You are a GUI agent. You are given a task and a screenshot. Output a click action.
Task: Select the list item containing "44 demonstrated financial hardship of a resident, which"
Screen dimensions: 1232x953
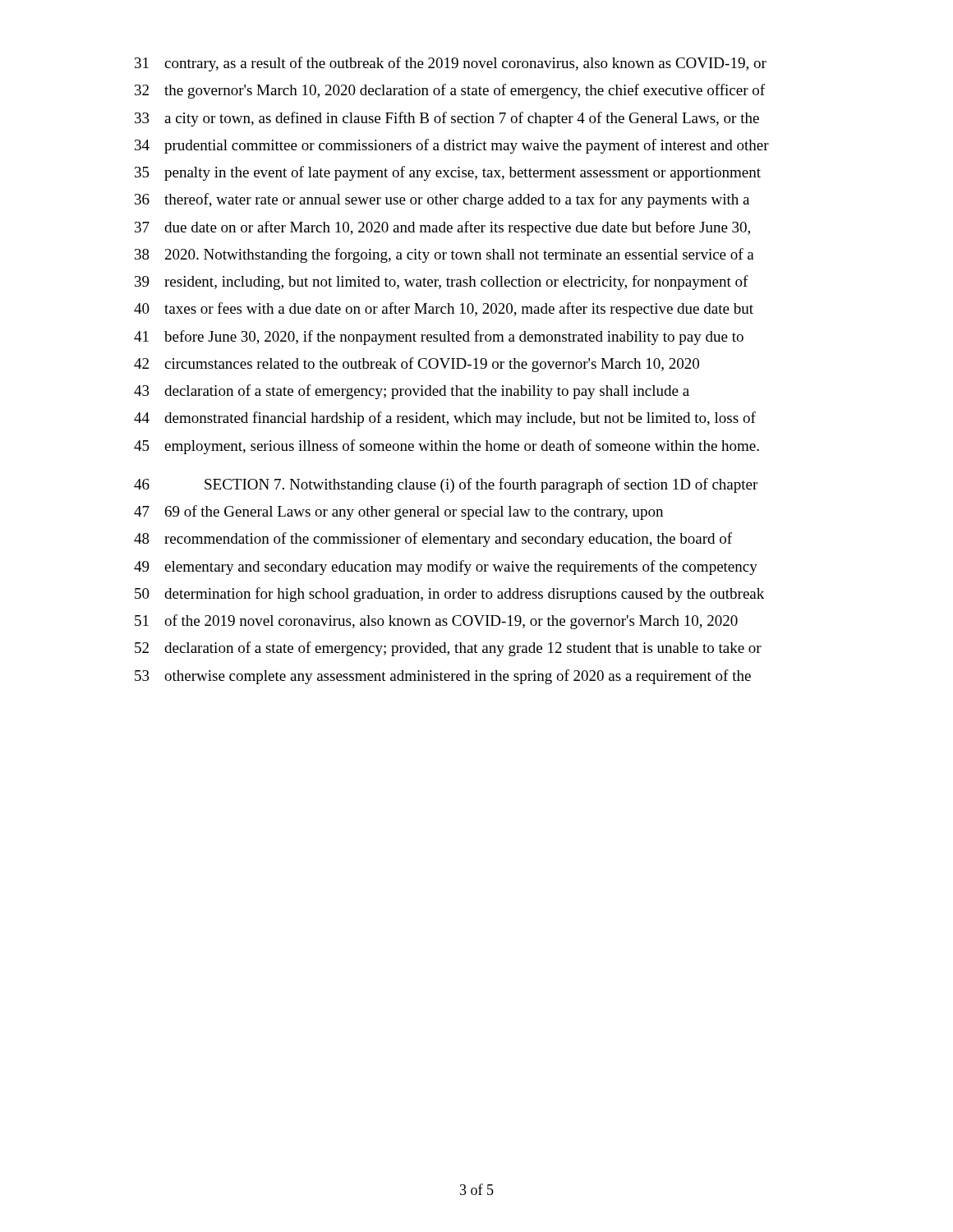pos(489,418)
